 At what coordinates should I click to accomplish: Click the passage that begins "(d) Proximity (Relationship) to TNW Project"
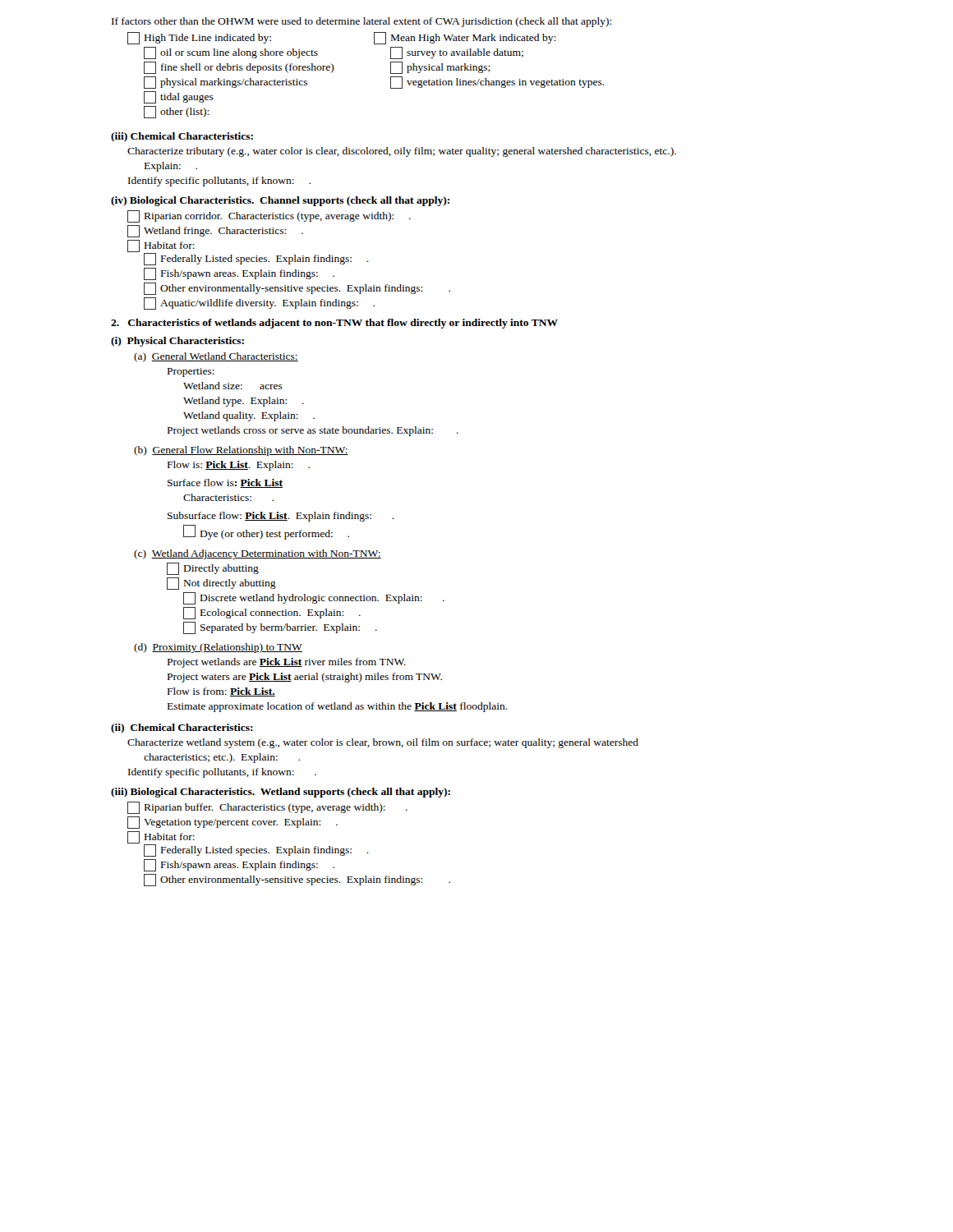218,648
